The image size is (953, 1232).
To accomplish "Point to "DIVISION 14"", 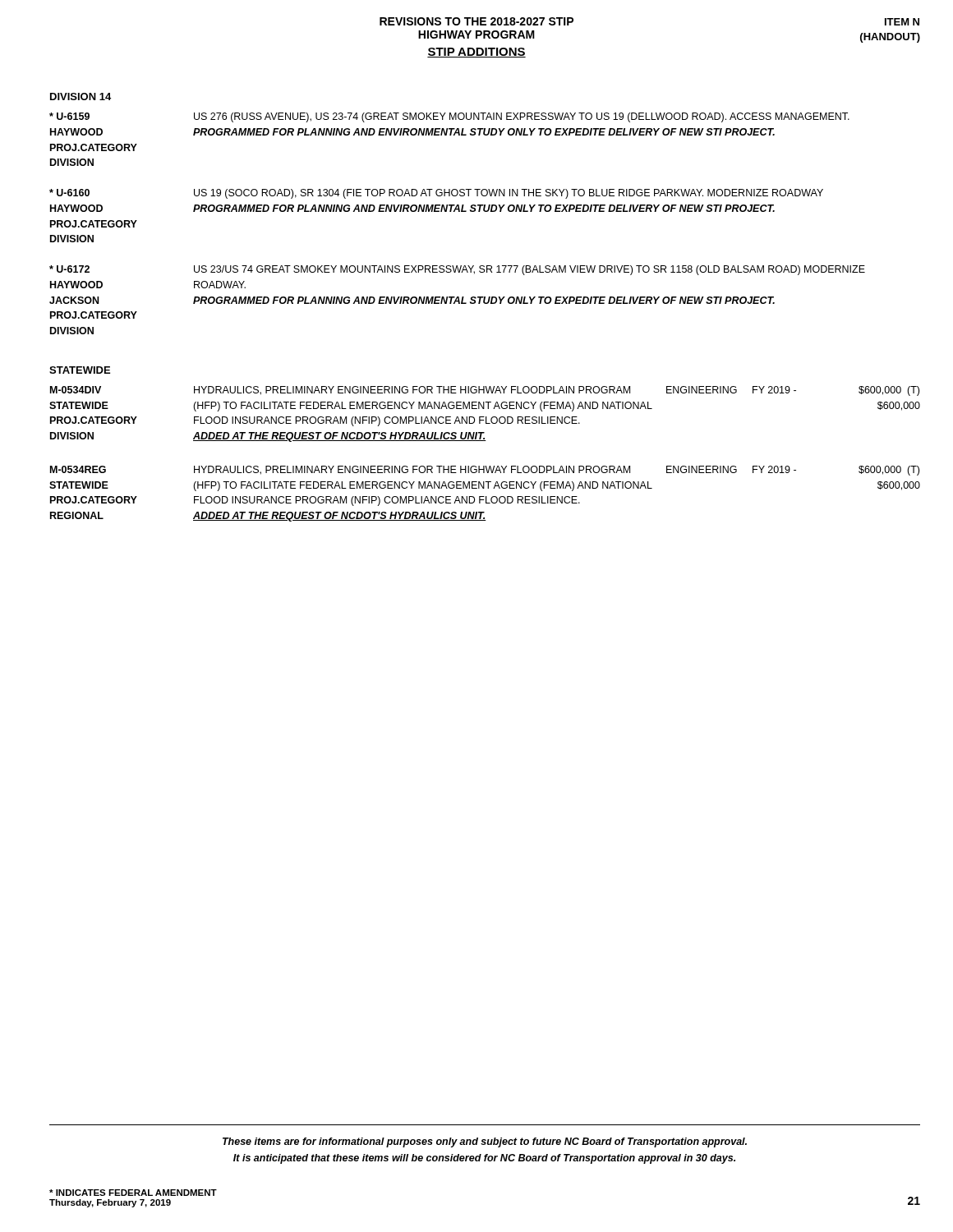I will 80,96.
